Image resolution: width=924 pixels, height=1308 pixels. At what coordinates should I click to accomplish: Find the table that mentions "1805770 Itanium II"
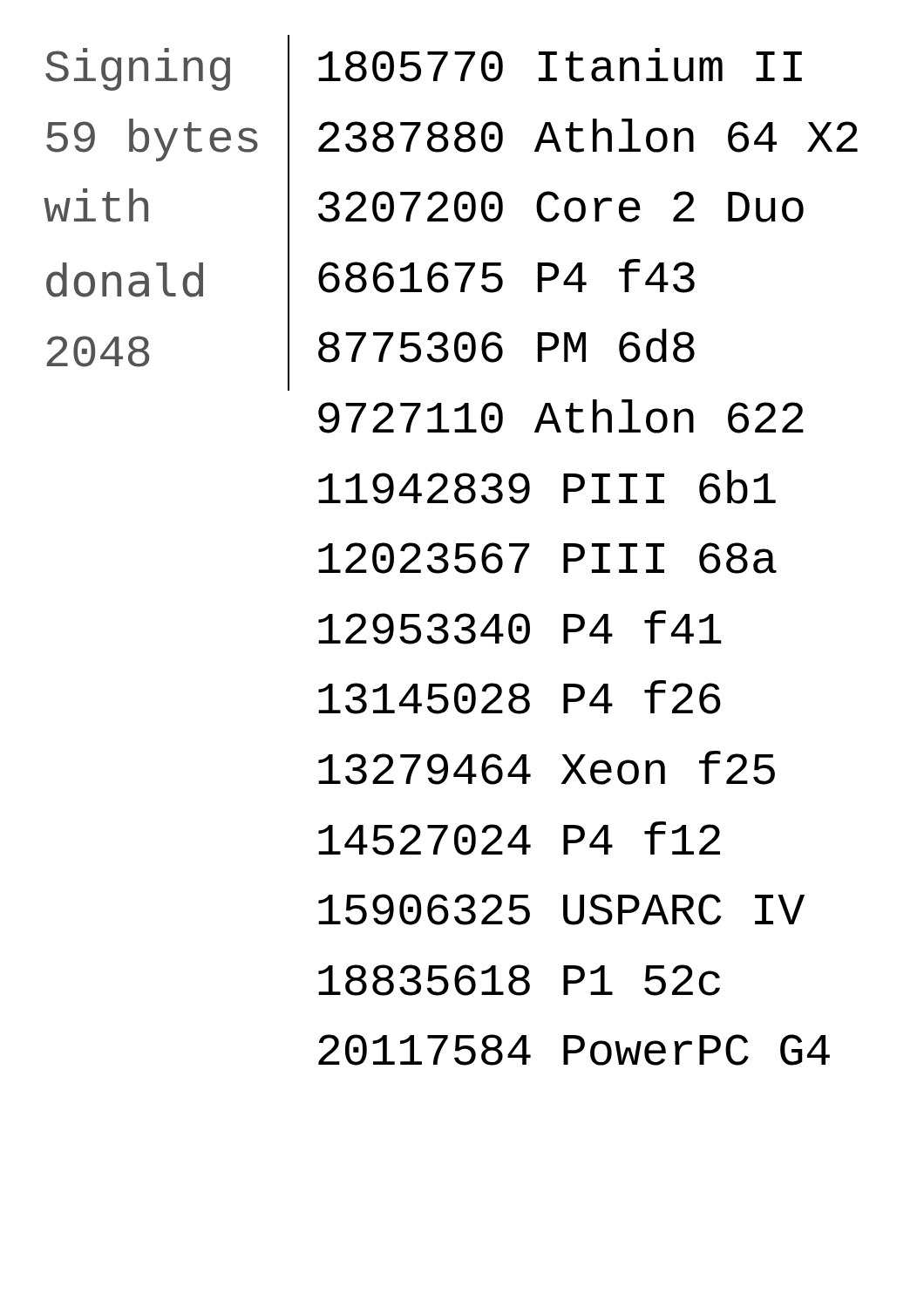point(575,562)
